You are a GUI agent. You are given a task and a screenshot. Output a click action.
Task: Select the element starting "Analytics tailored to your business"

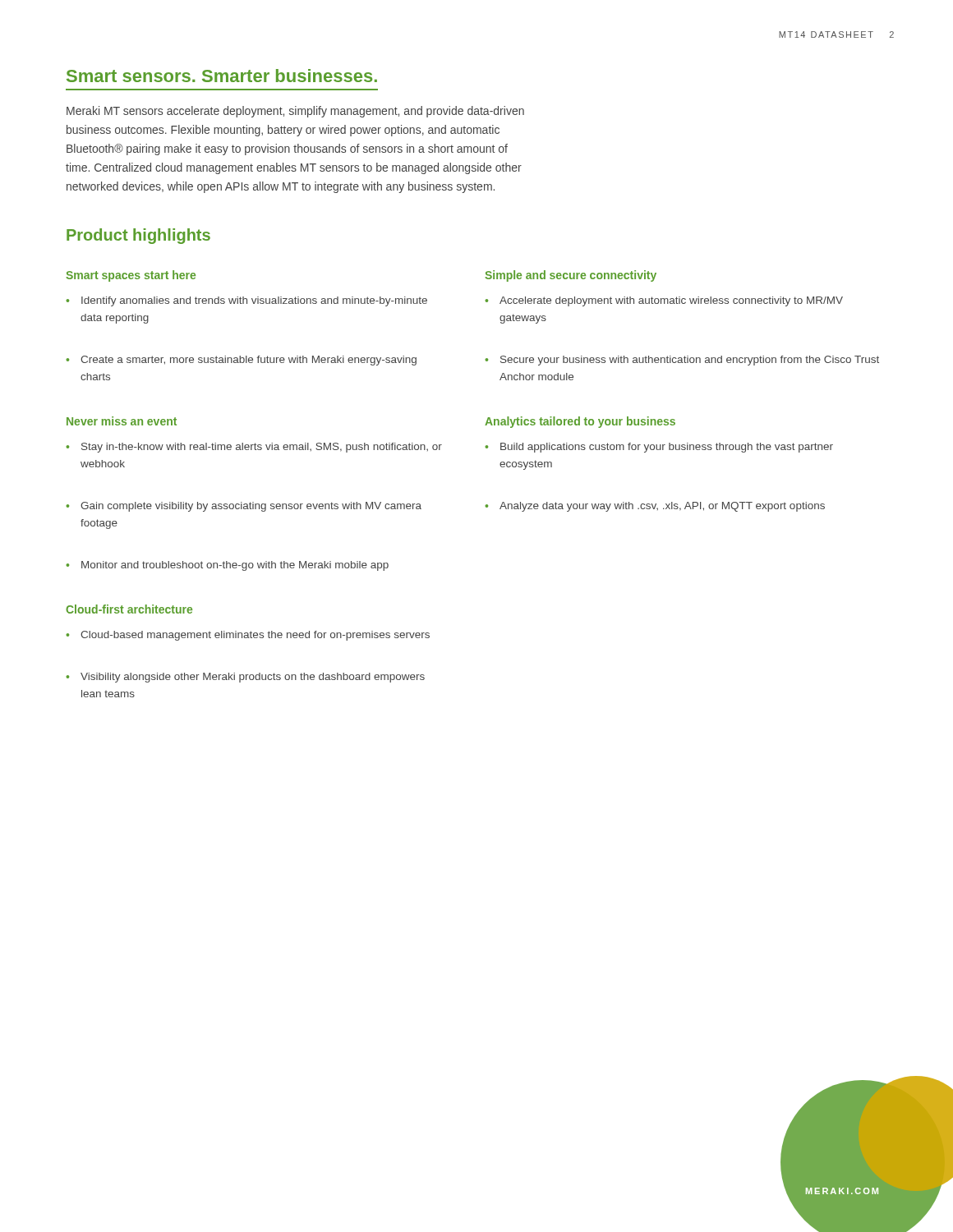coord(580,421)
